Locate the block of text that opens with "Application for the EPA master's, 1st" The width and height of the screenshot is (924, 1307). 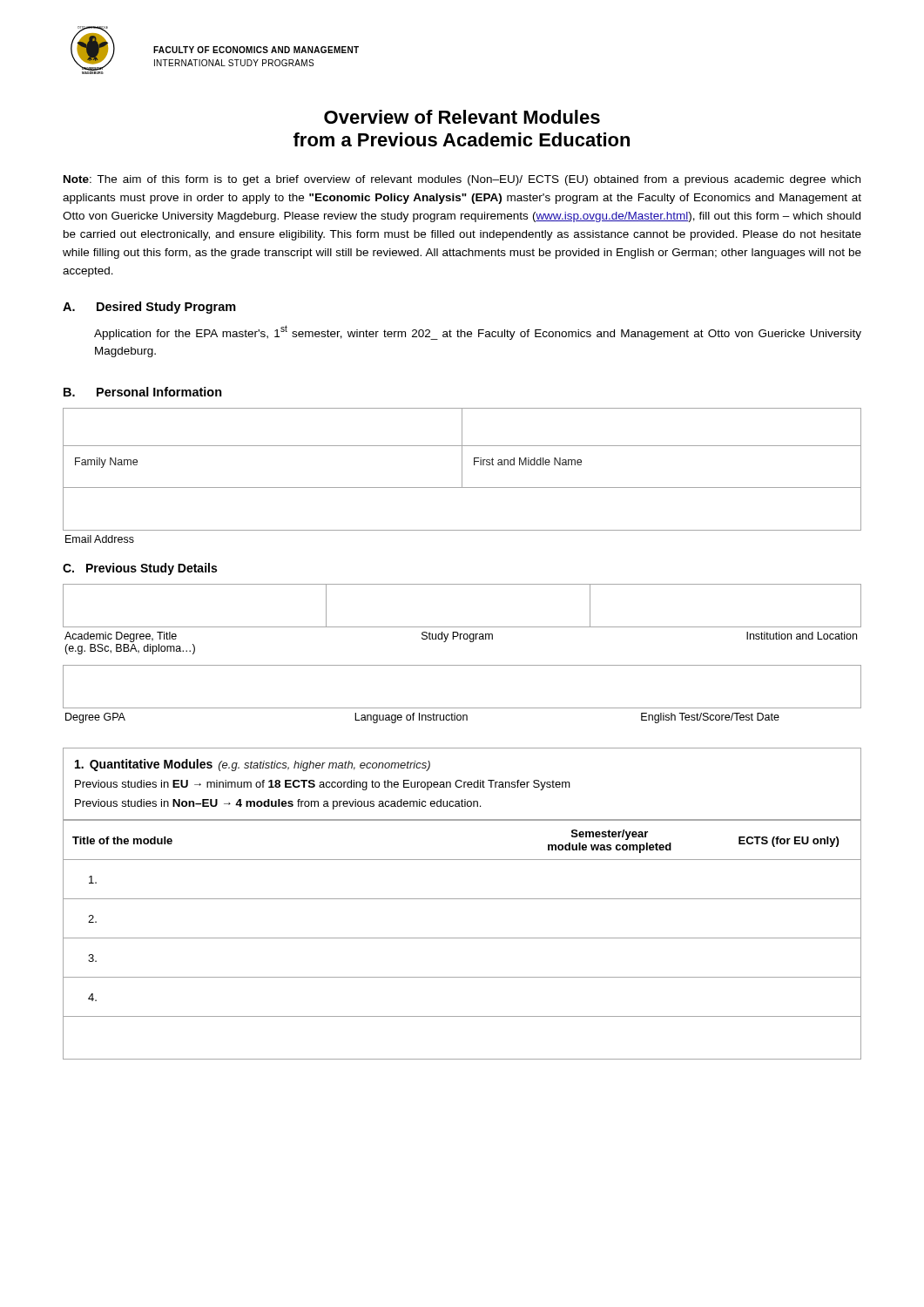(478, 340)
